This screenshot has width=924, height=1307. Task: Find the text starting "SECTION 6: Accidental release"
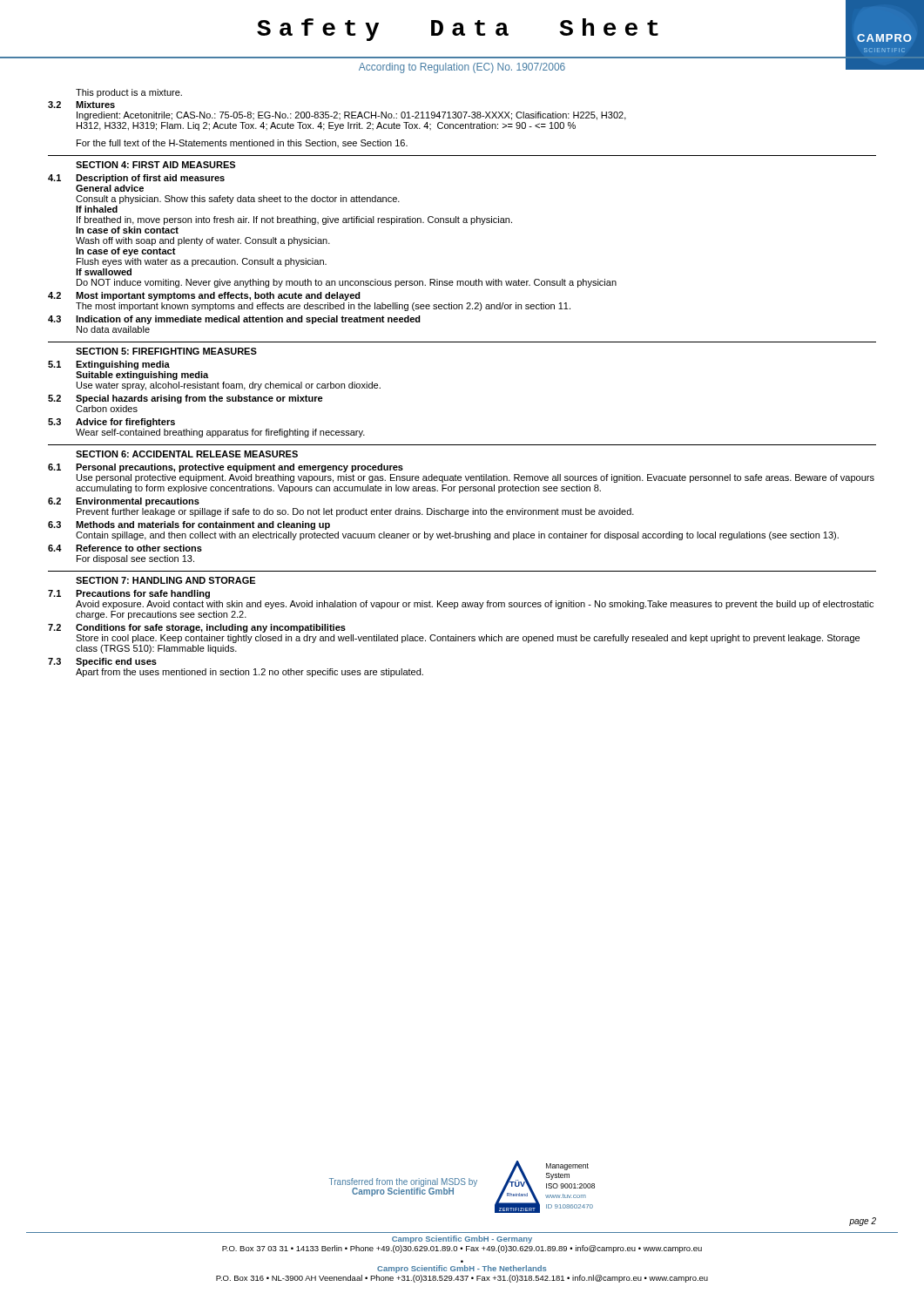point(187,454)
